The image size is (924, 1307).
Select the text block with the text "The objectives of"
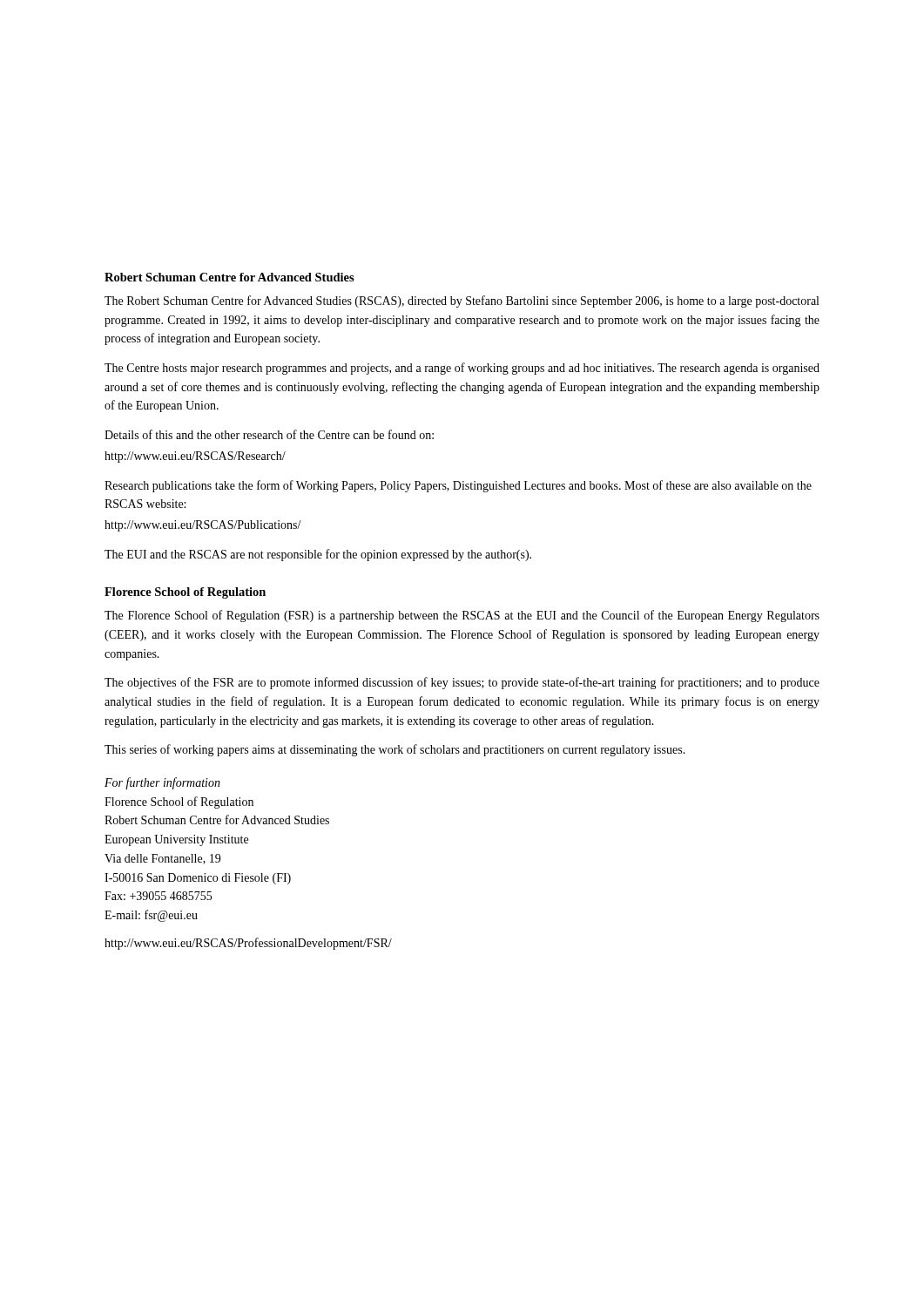point(462,702)
